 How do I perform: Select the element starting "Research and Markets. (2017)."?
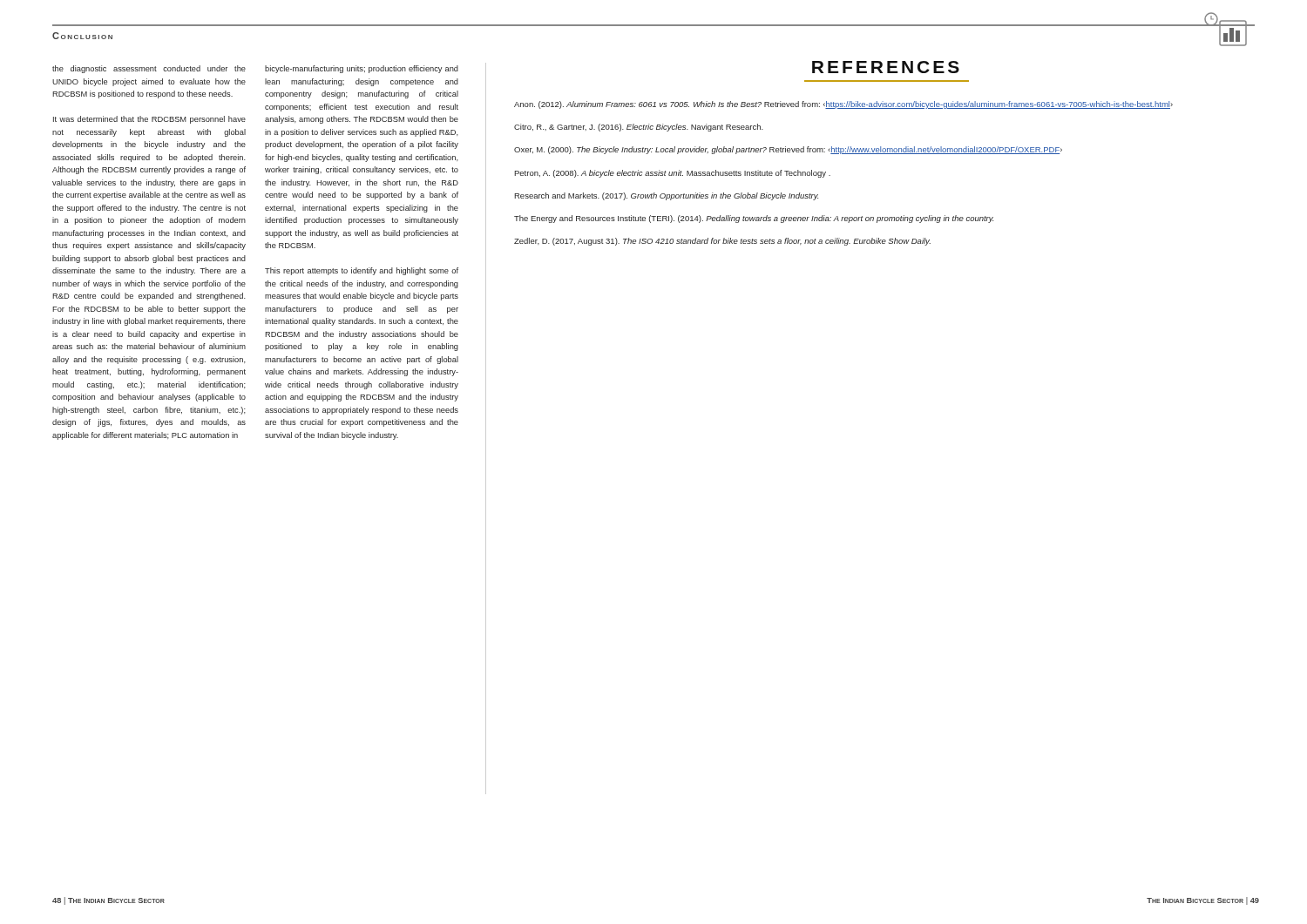pyautogui.click(x=667, y=195)
